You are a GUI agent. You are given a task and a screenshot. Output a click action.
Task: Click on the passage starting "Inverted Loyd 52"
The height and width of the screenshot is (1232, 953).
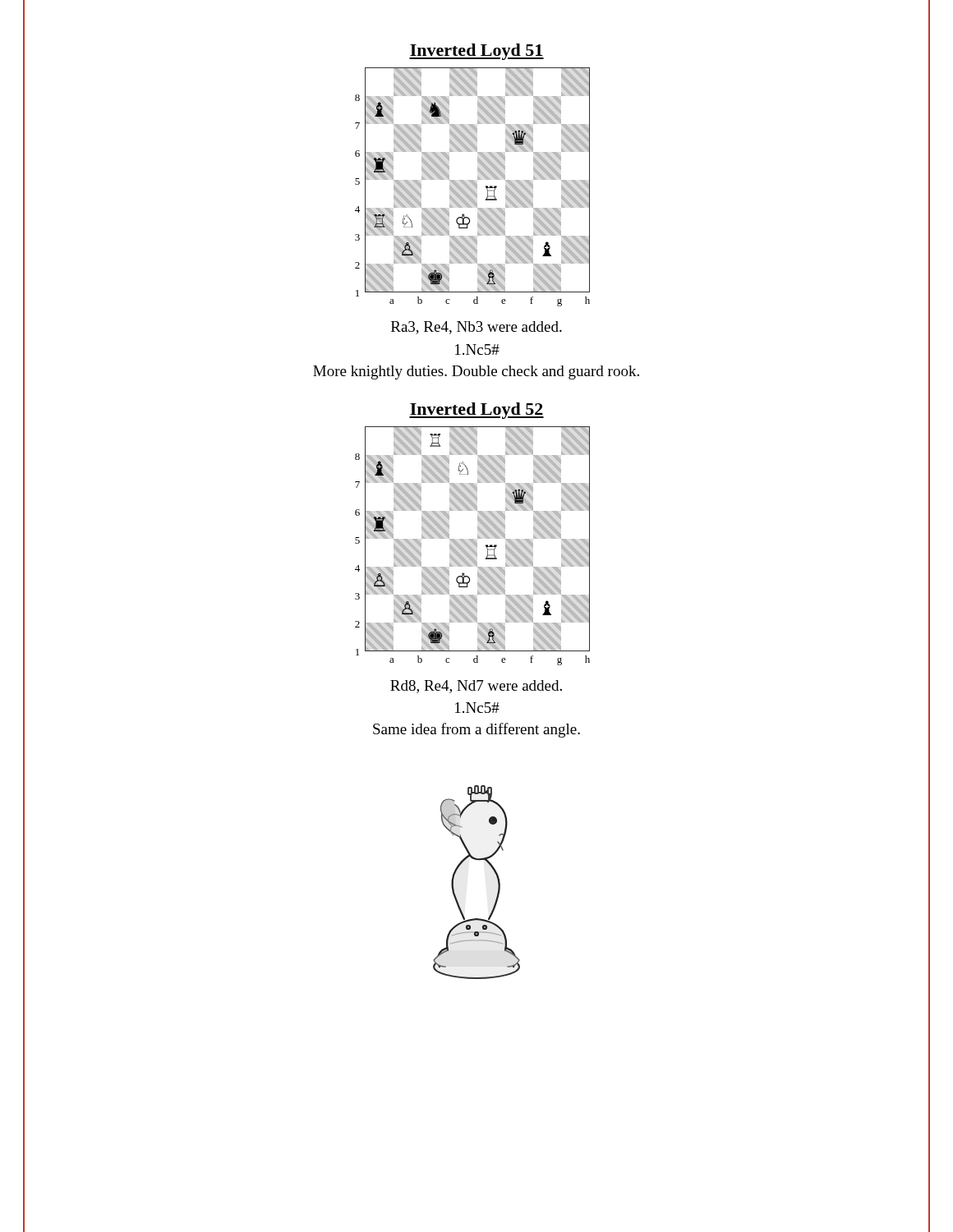point(476,408)
